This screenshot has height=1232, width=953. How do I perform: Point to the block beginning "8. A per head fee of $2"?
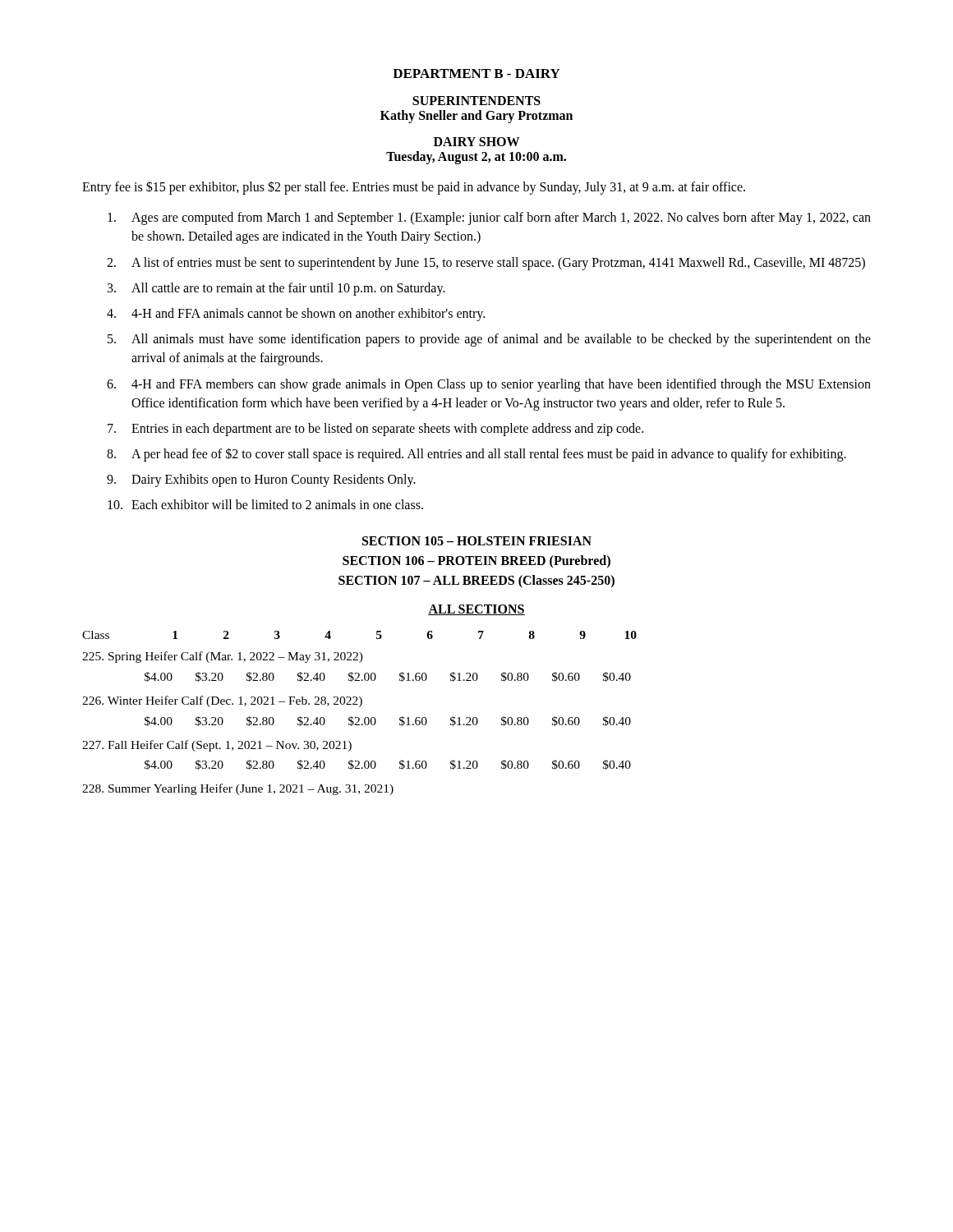(489, 454)
